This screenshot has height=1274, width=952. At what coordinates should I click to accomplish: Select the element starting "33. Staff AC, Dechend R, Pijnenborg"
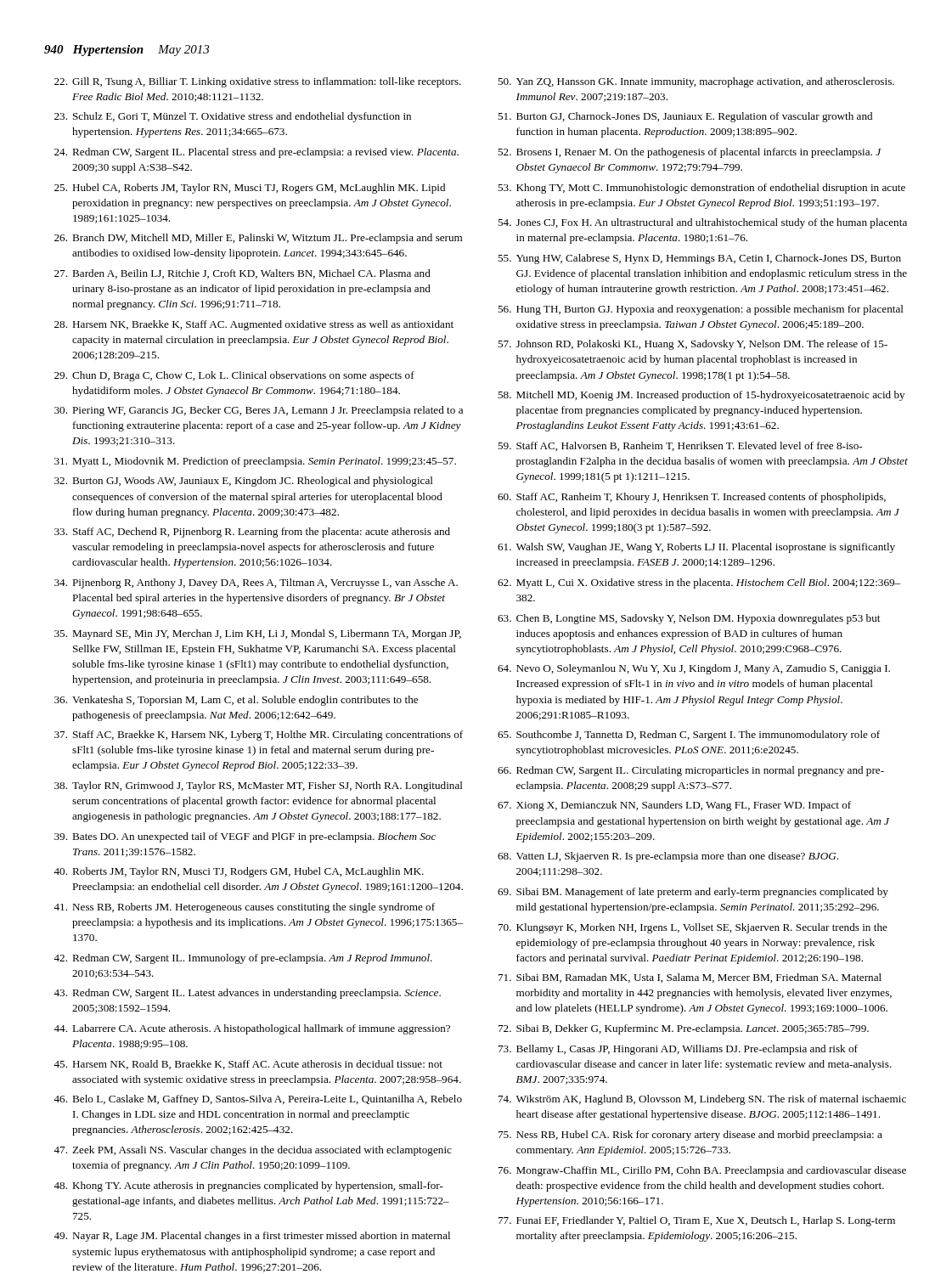254,547
